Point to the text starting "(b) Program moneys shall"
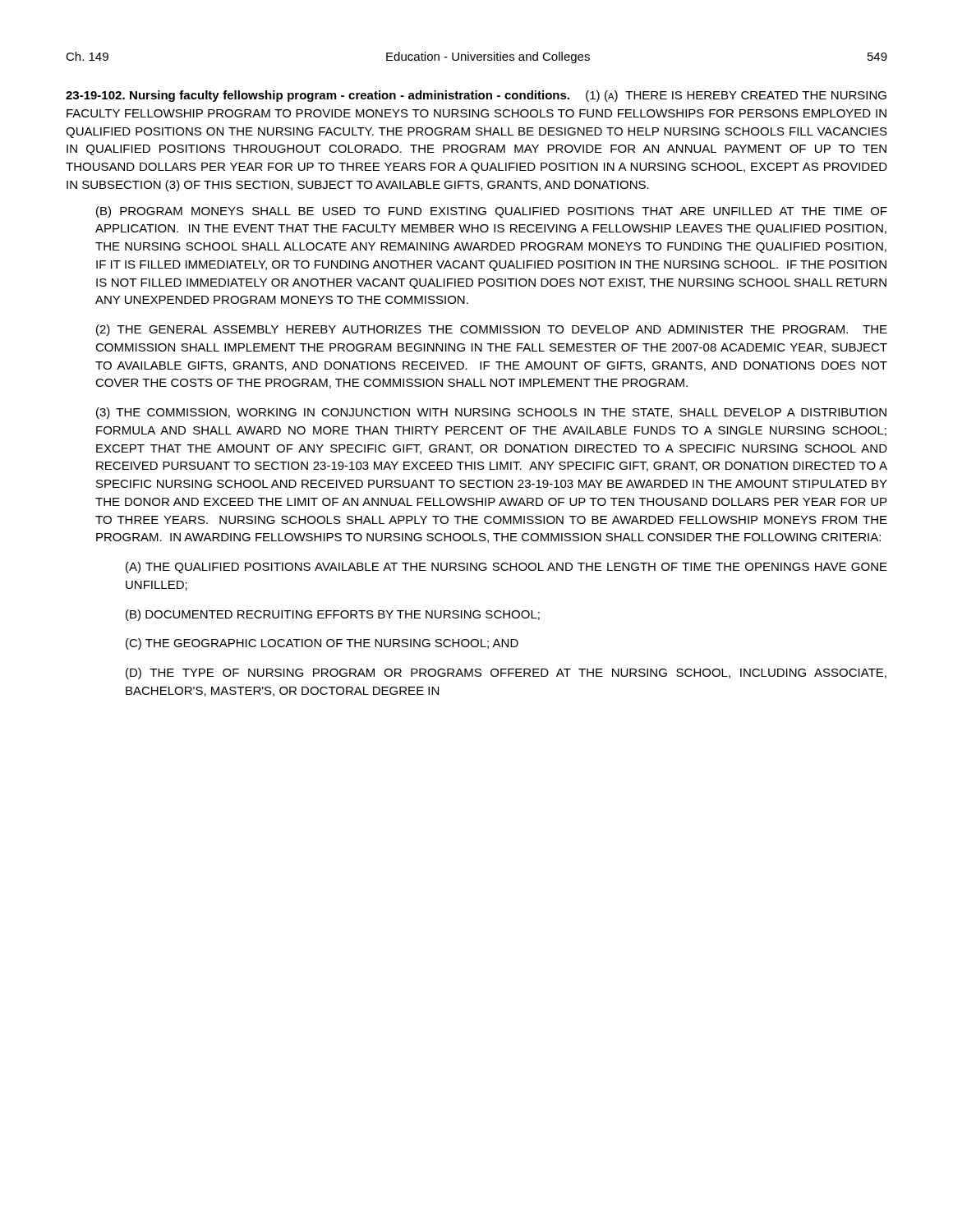953x1232 pixels. (x=491, y=255)
